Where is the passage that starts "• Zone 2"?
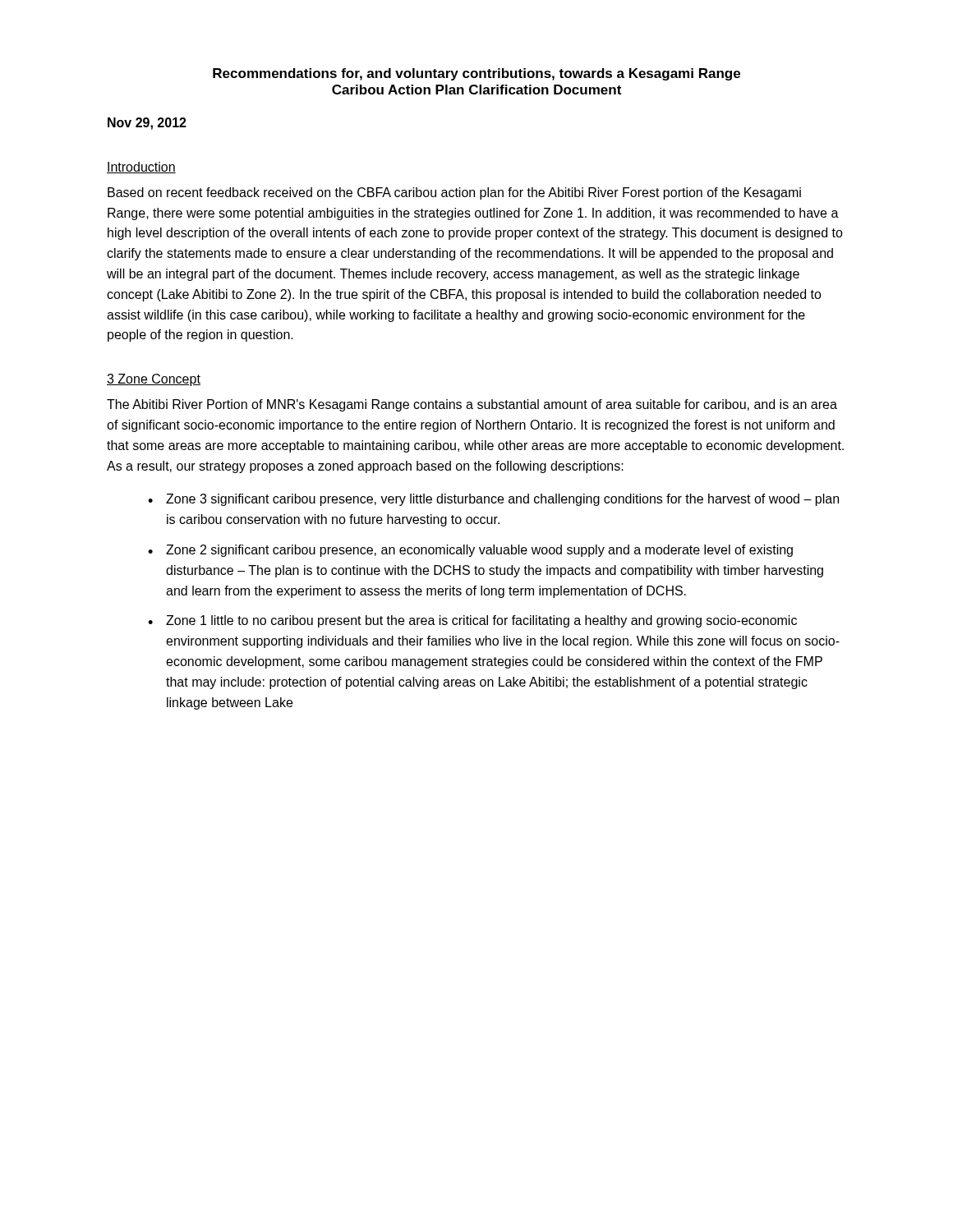Image resolution: width=953 pixels, height=1232 pixels. point(497,571)
